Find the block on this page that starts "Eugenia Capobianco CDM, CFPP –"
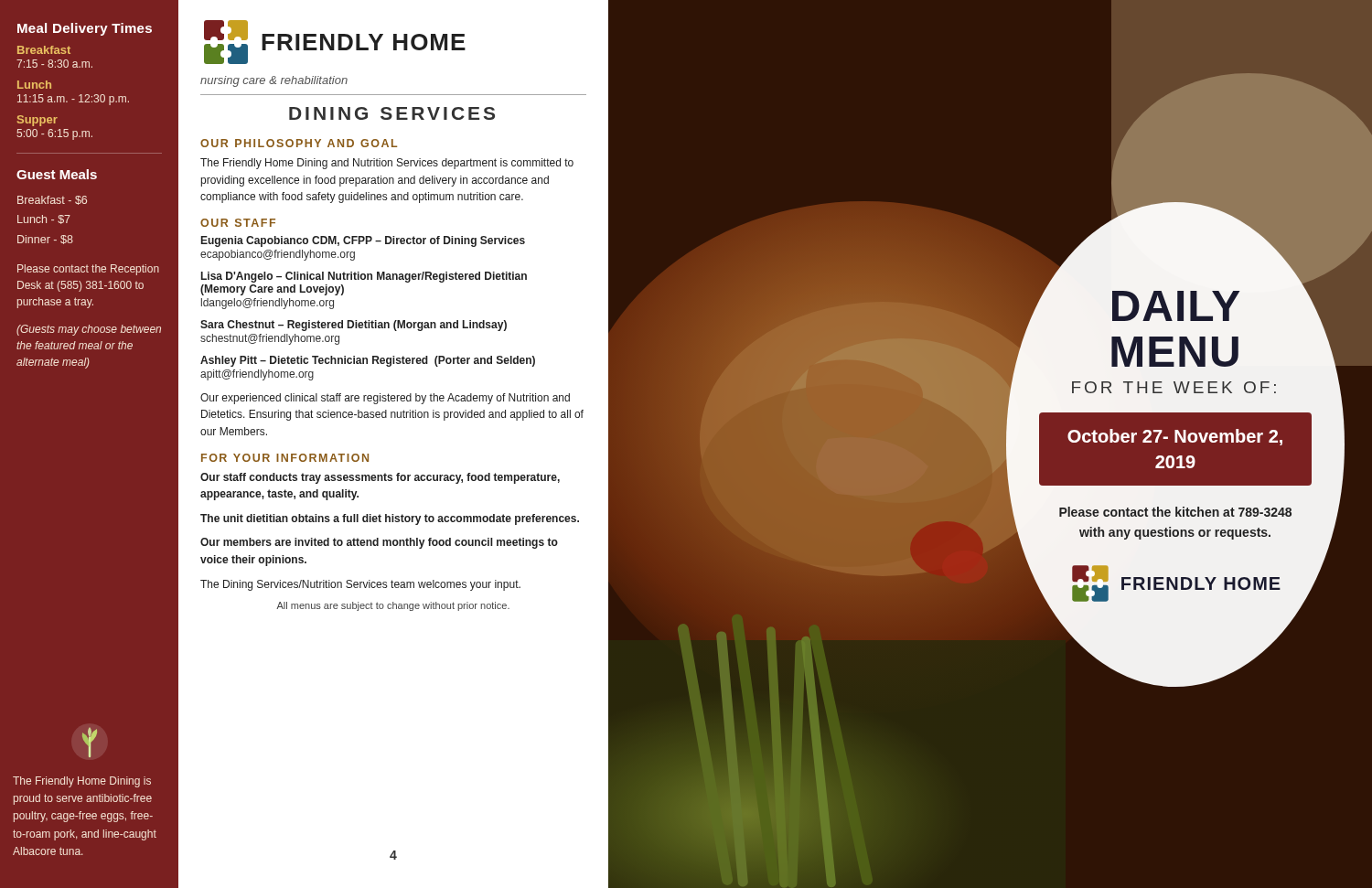 (393, 247)
